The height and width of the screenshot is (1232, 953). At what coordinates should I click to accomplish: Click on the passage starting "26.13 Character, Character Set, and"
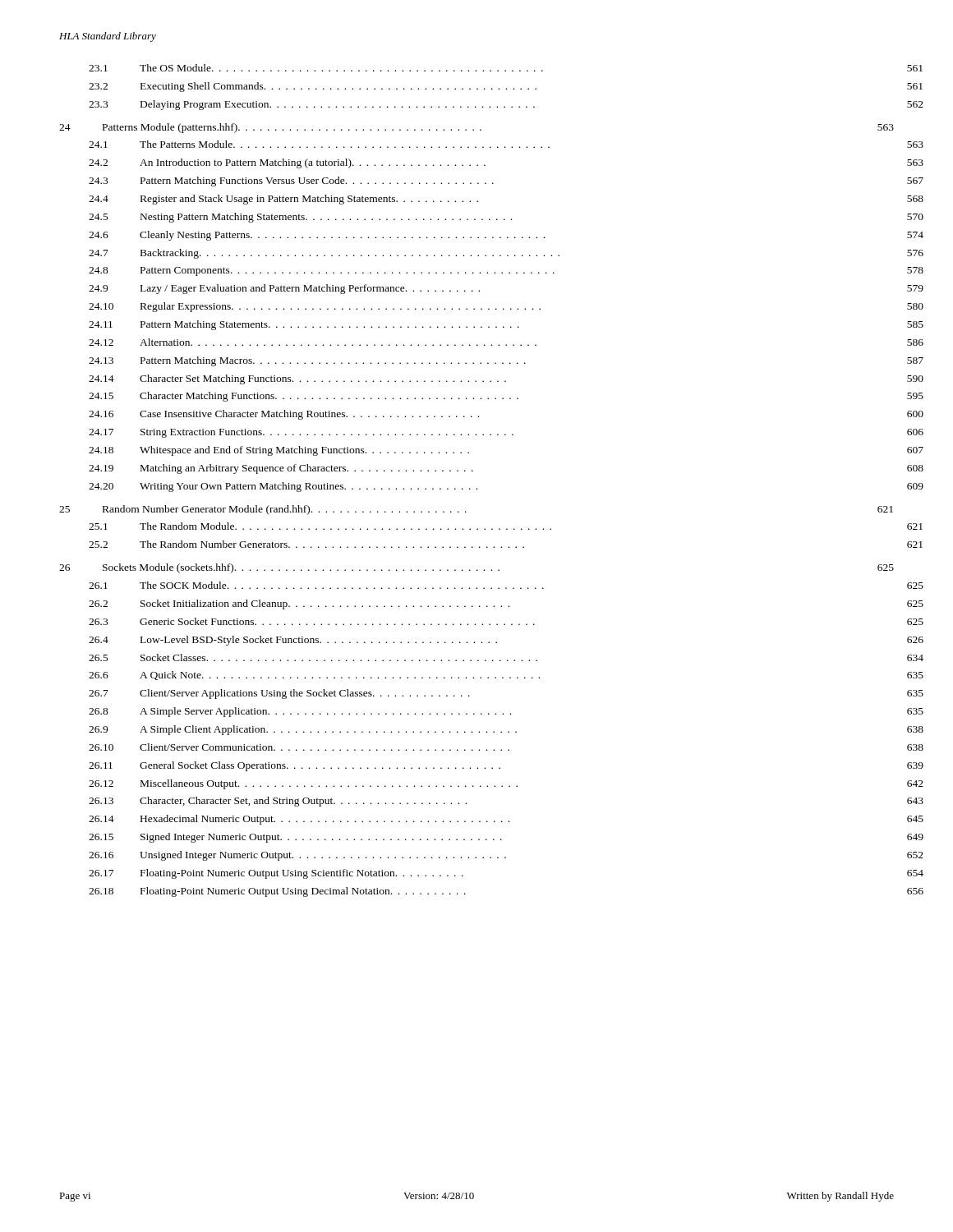tap(97, 800)
